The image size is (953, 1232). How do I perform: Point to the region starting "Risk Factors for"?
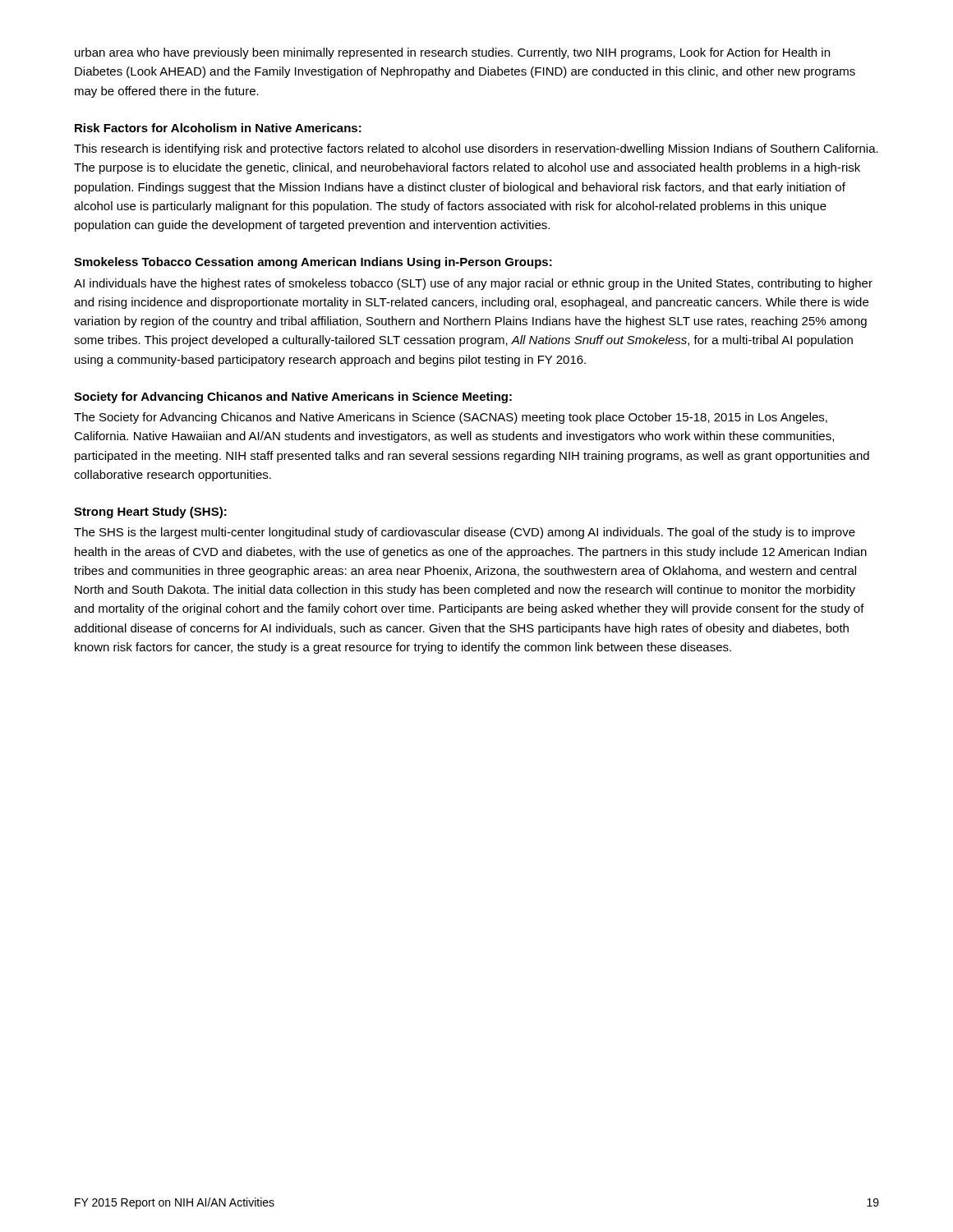point(218,128)
